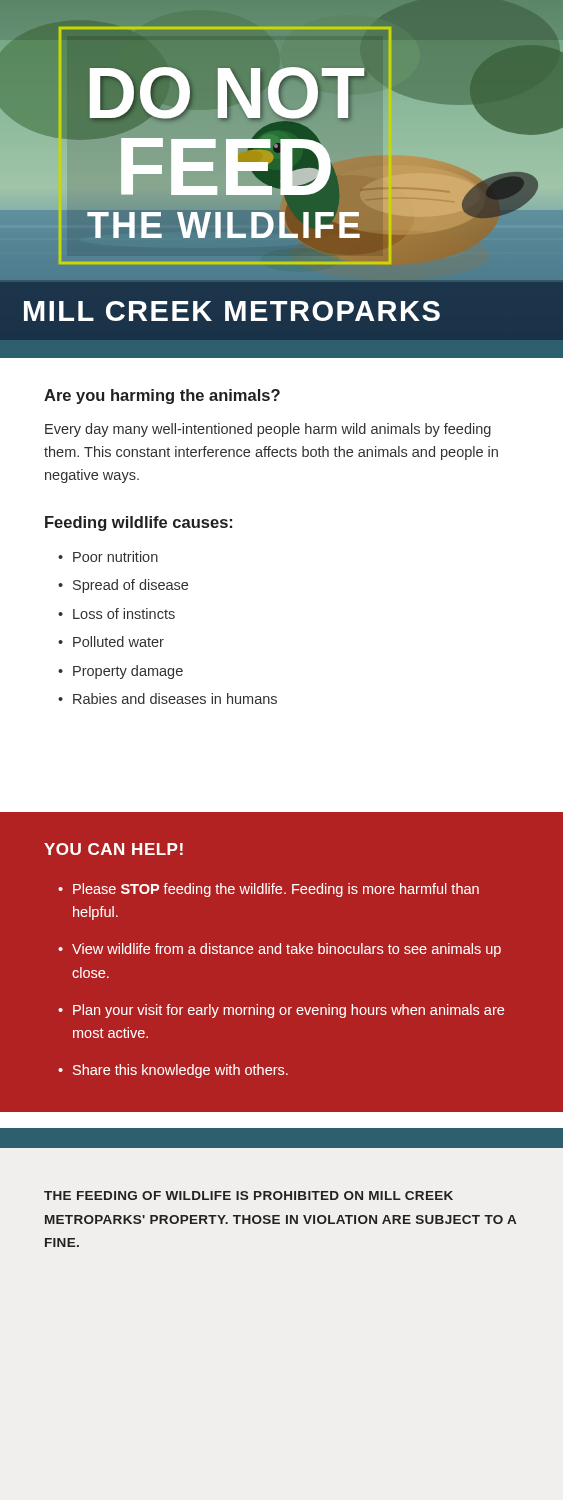Image resolution: width=563 pixels, height=1500 pixels.
Task: Locate the list item with the text "• Poor nutrition"
Action: tap(108, 557)
